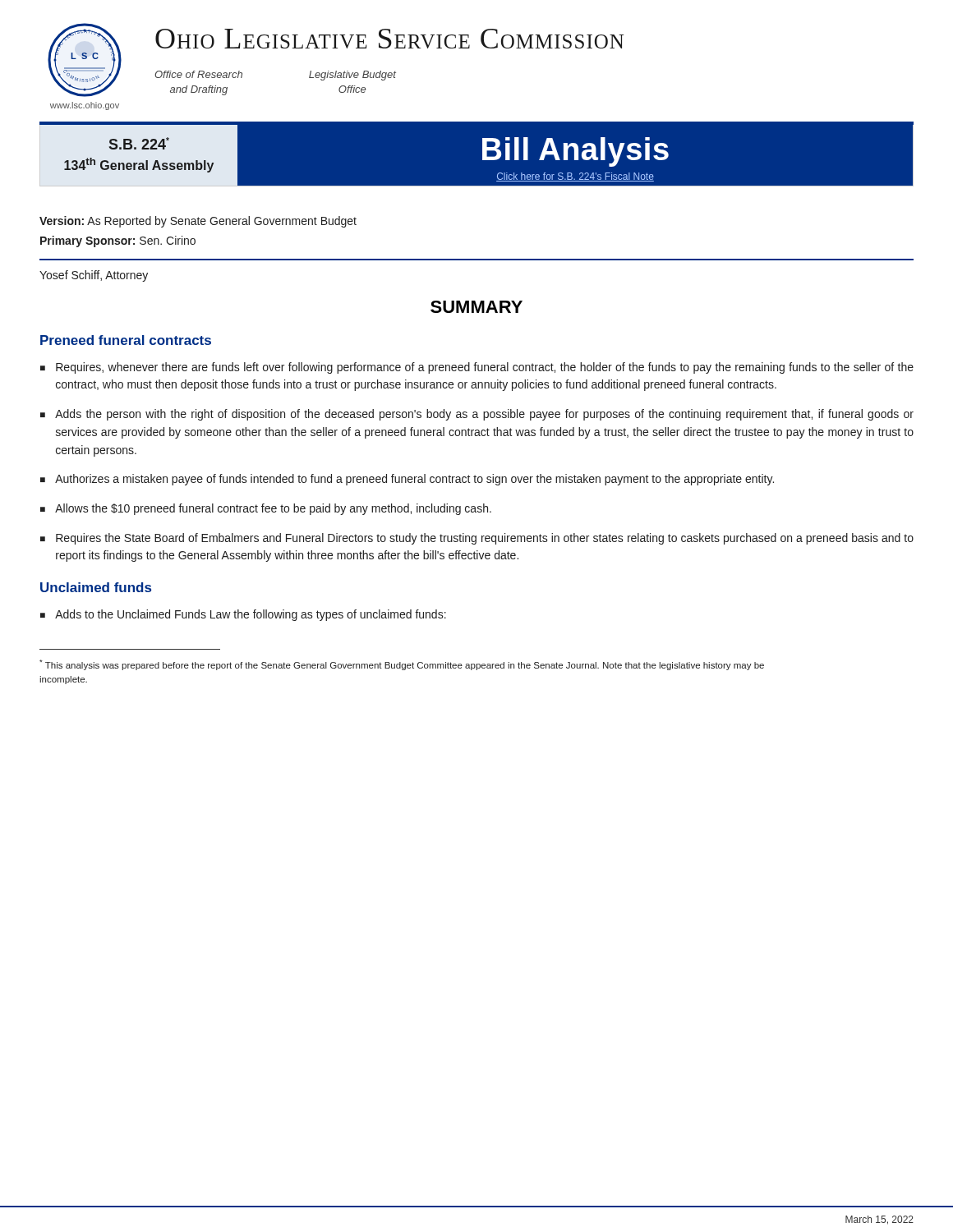Where is the passage that starts "Version: As Reported"?
953x1232 pixels.
(x=198, y=221)
